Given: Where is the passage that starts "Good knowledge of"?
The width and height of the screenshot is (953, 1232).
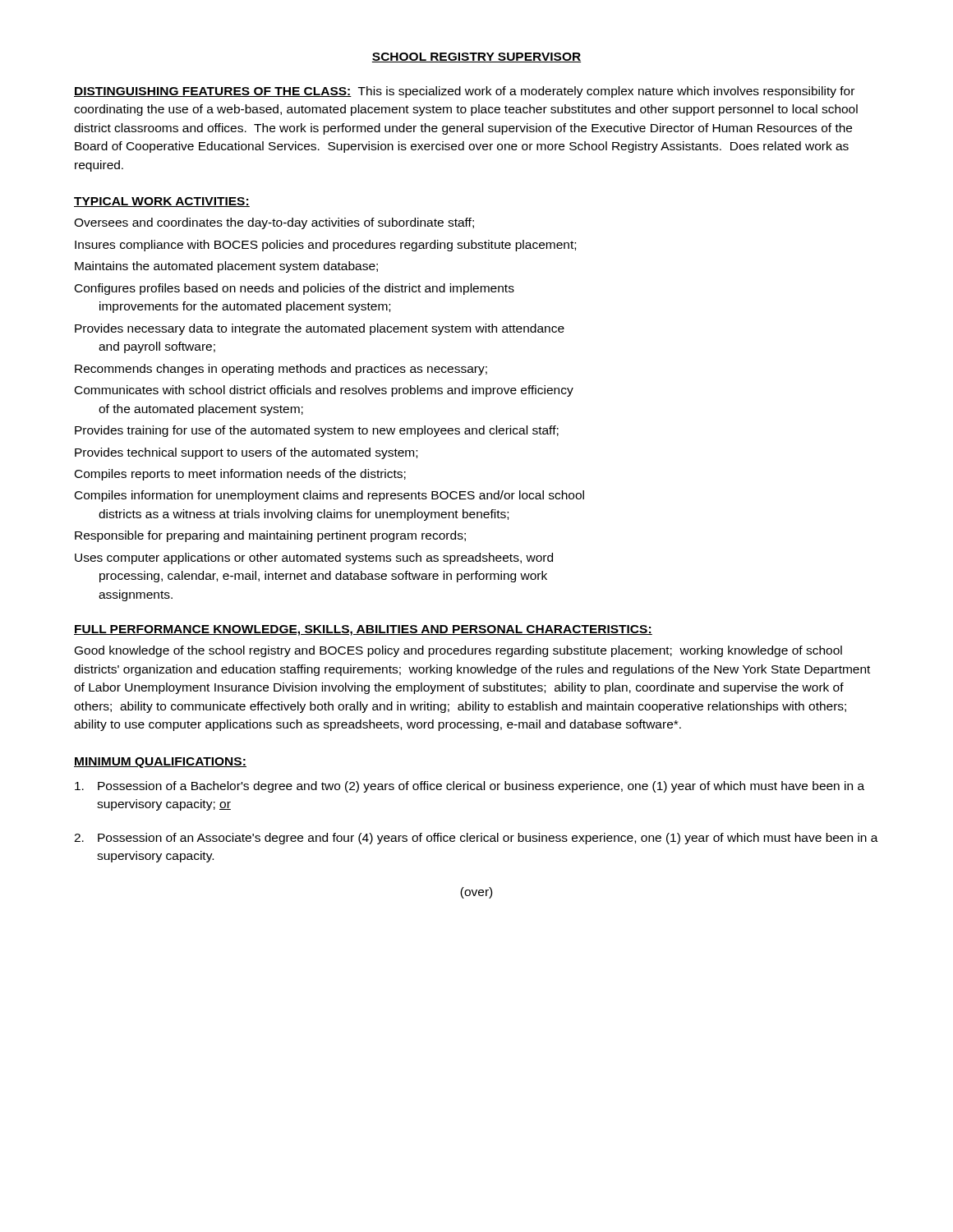Looking at the screenshot, I should [472, 687].
